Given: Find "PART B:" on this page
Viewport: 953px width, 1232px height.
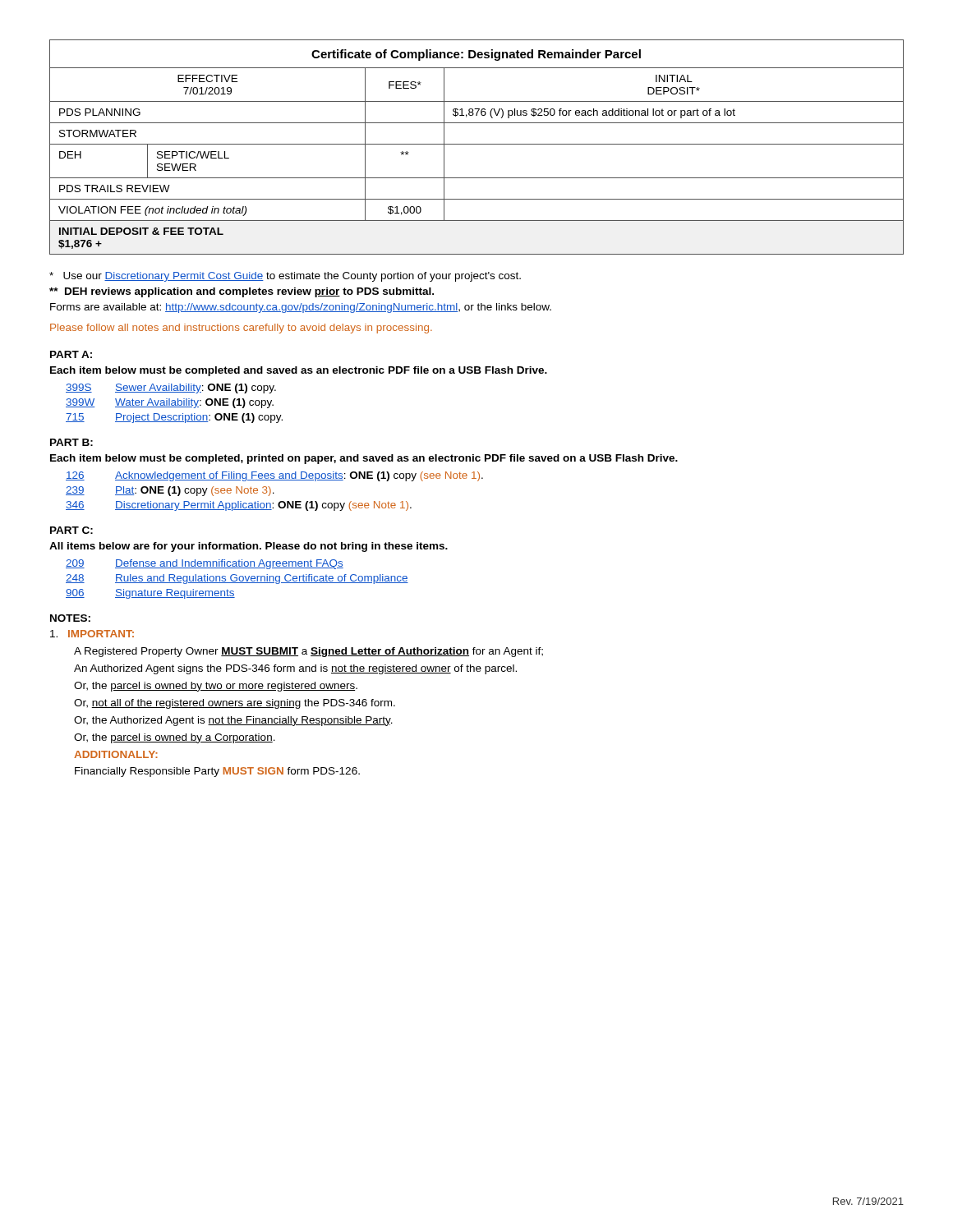Looking at the screenshot, I should 71,442.
